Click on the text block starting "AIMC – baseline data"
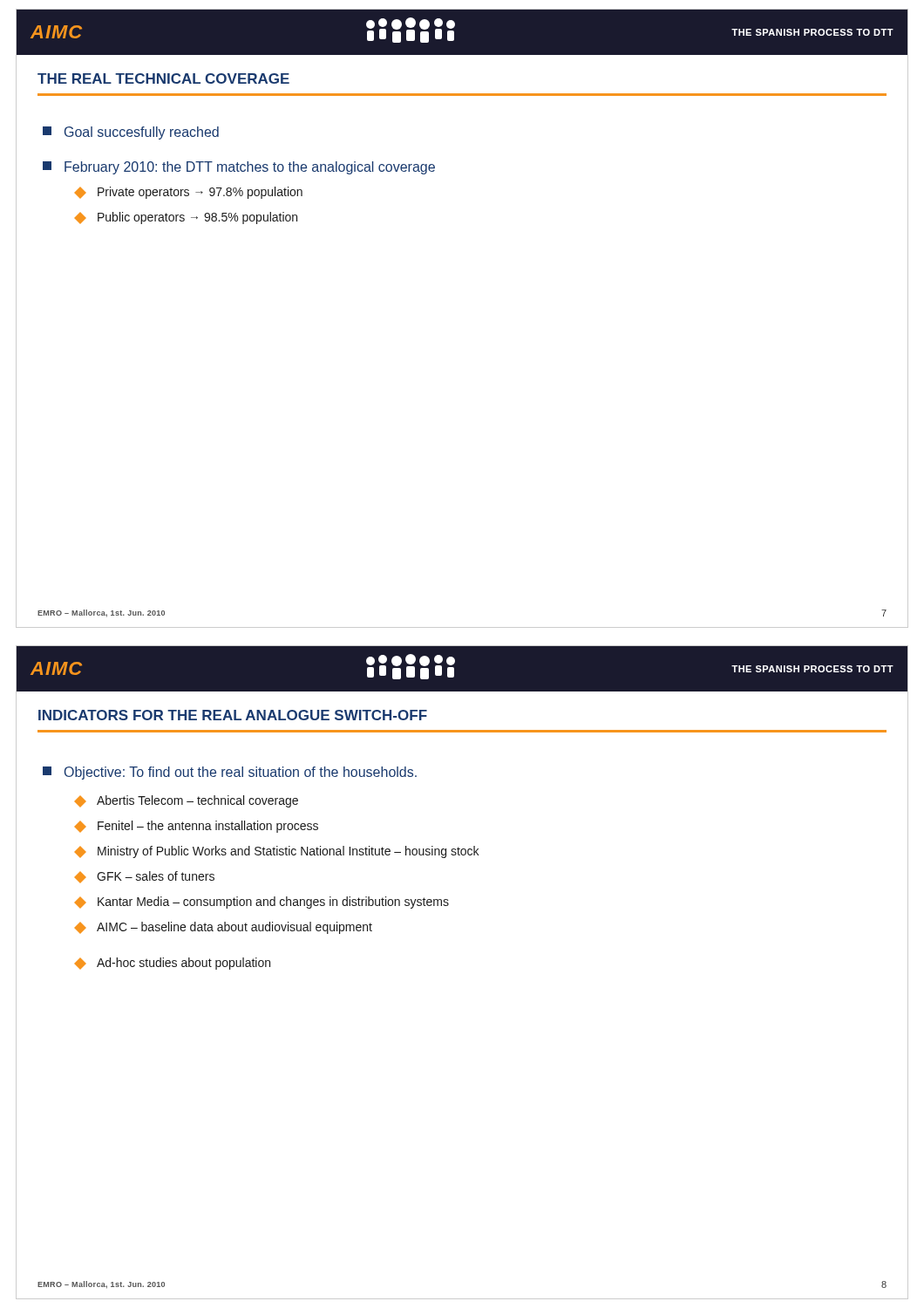 pyautogui.click(x=223, y=927)
